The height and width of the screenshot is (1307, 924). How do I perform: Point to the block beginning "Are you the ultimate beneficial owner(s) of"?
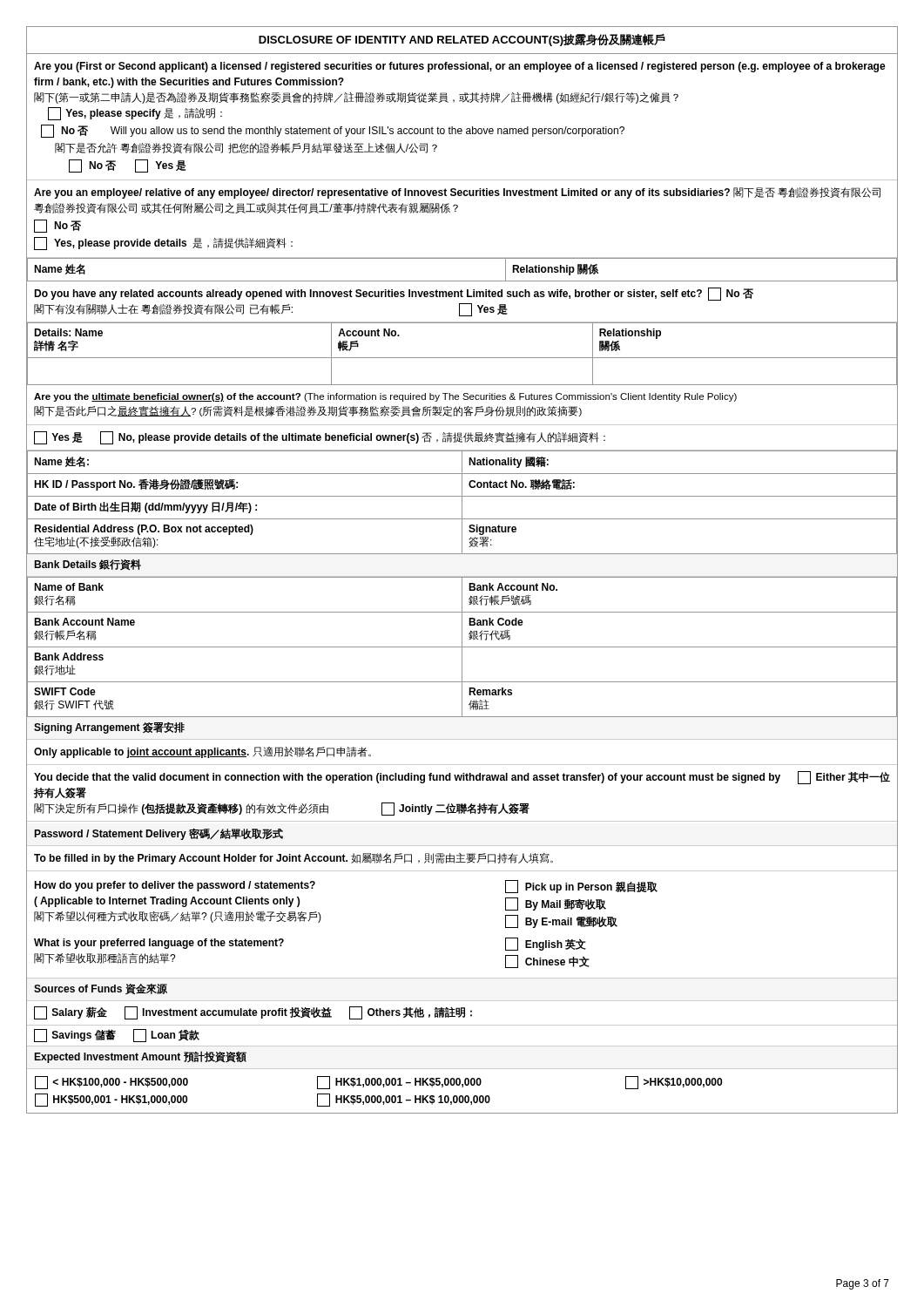pyautogui.click(x=385, y=404)
